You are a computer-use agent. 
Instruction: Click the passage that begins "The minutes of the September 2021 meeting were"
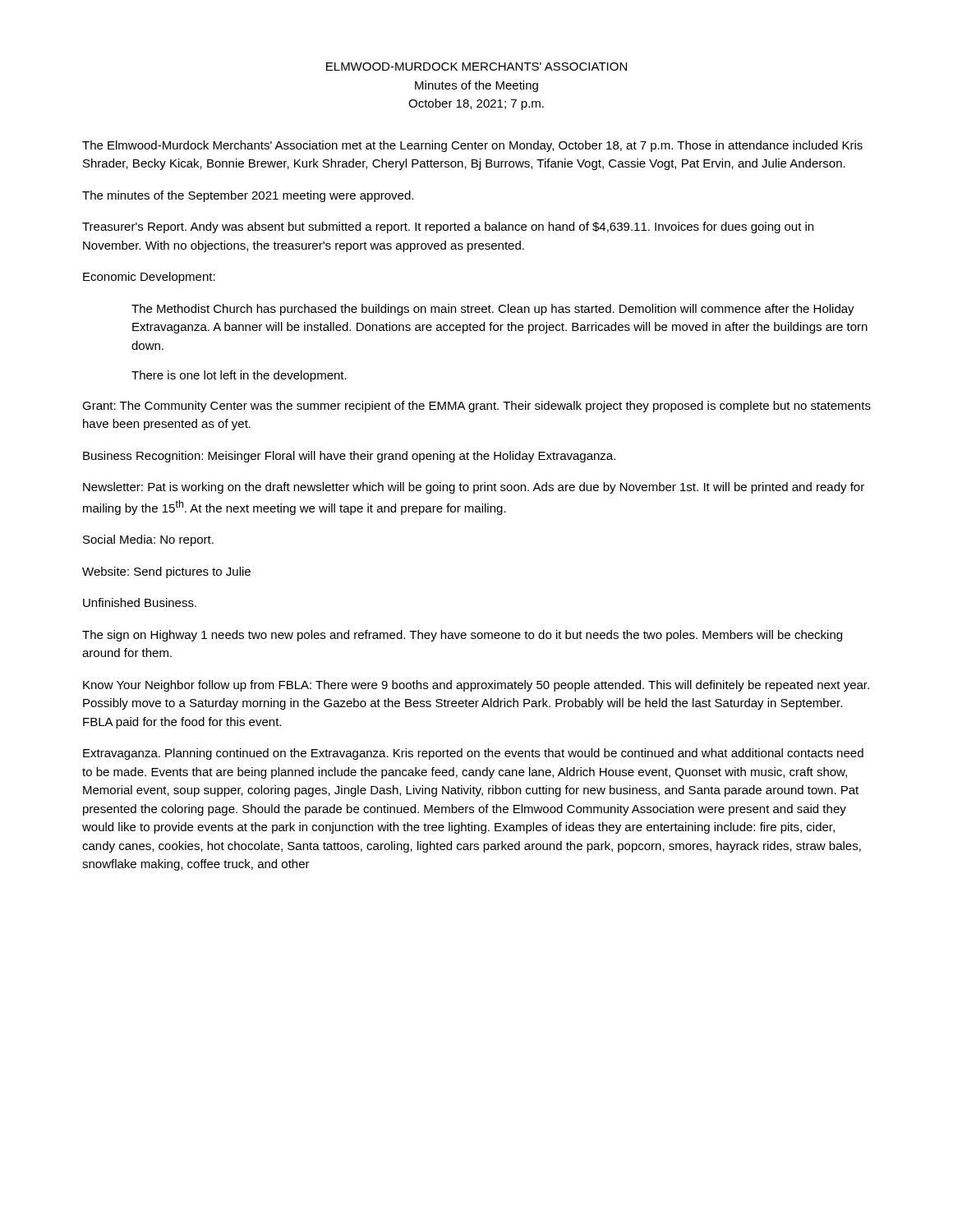pyautogui.click(x=248, y=195)
